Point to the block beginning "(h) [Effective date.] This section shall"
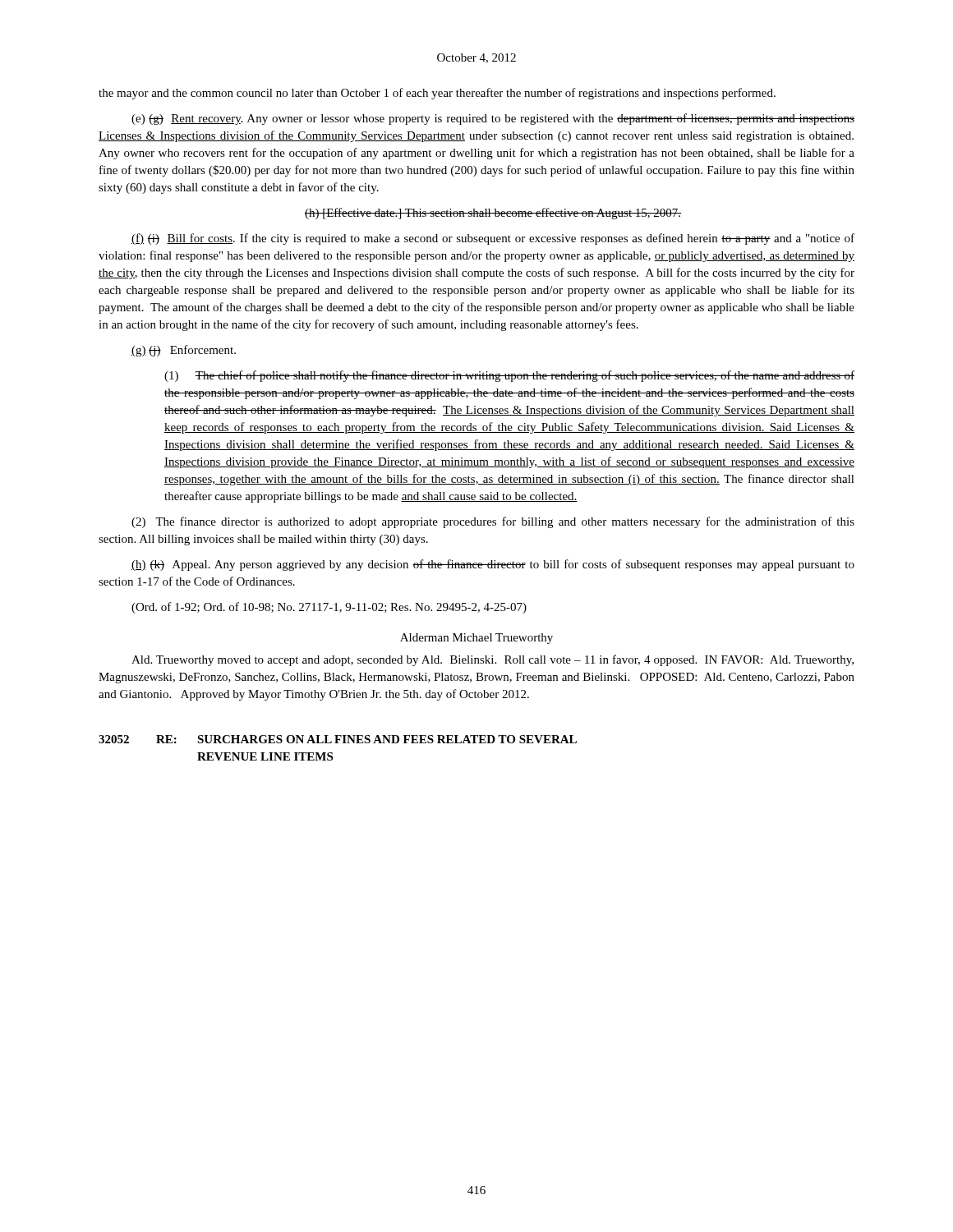 coord(493,213)
